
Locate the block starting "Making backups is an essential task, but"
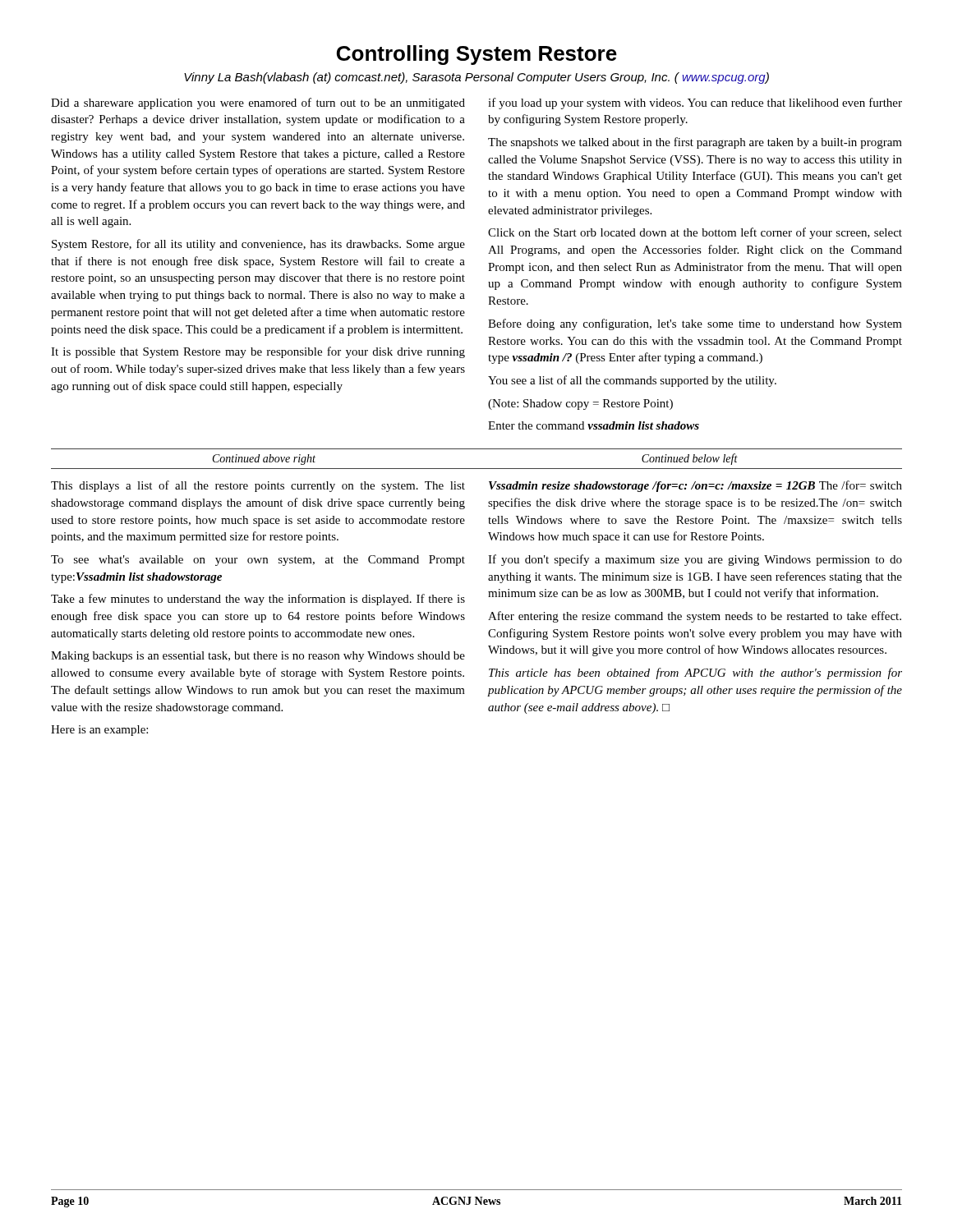pos(258,682)
